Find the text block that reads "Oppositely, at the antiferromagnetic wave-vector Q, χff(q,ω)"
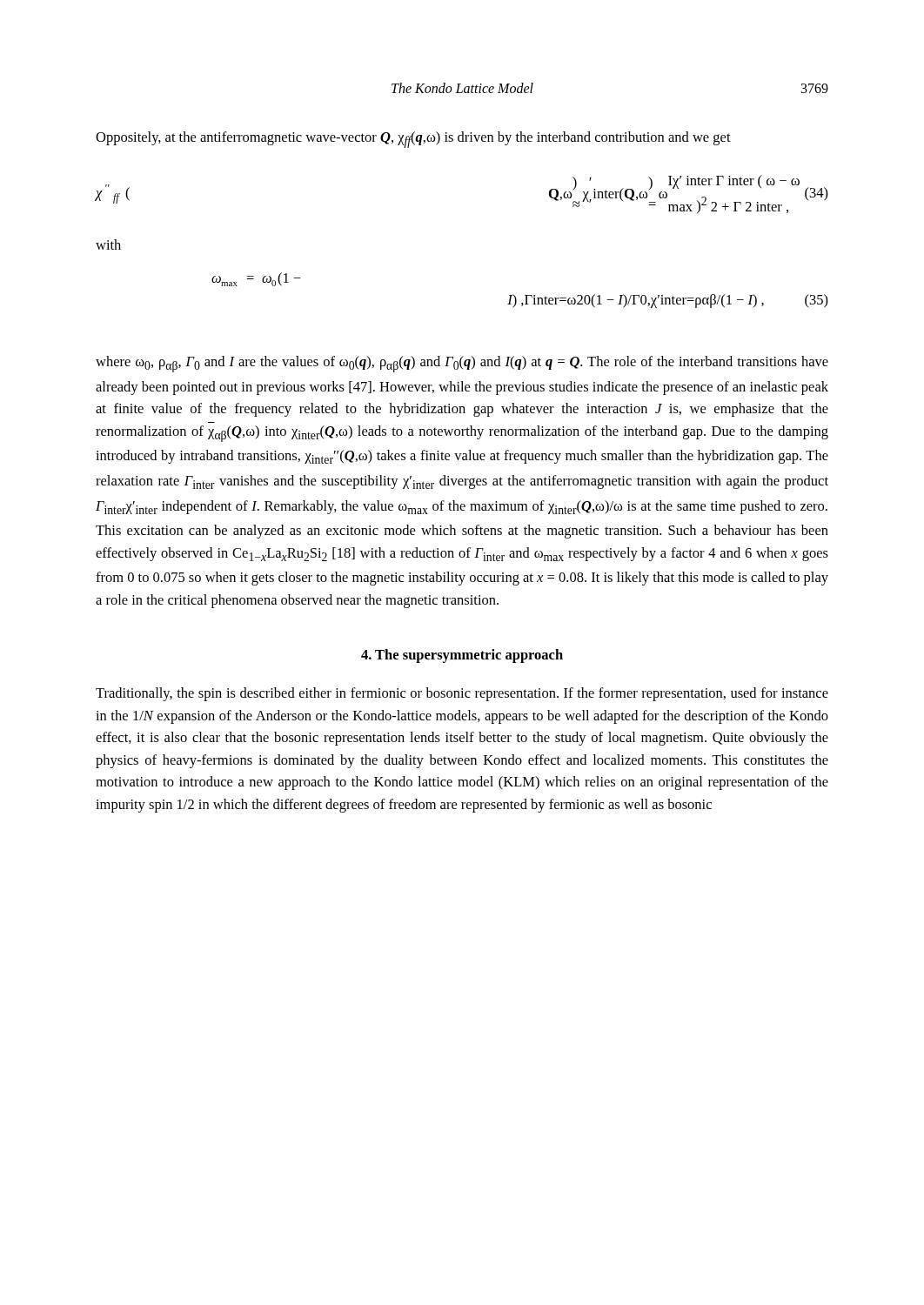 413,138
